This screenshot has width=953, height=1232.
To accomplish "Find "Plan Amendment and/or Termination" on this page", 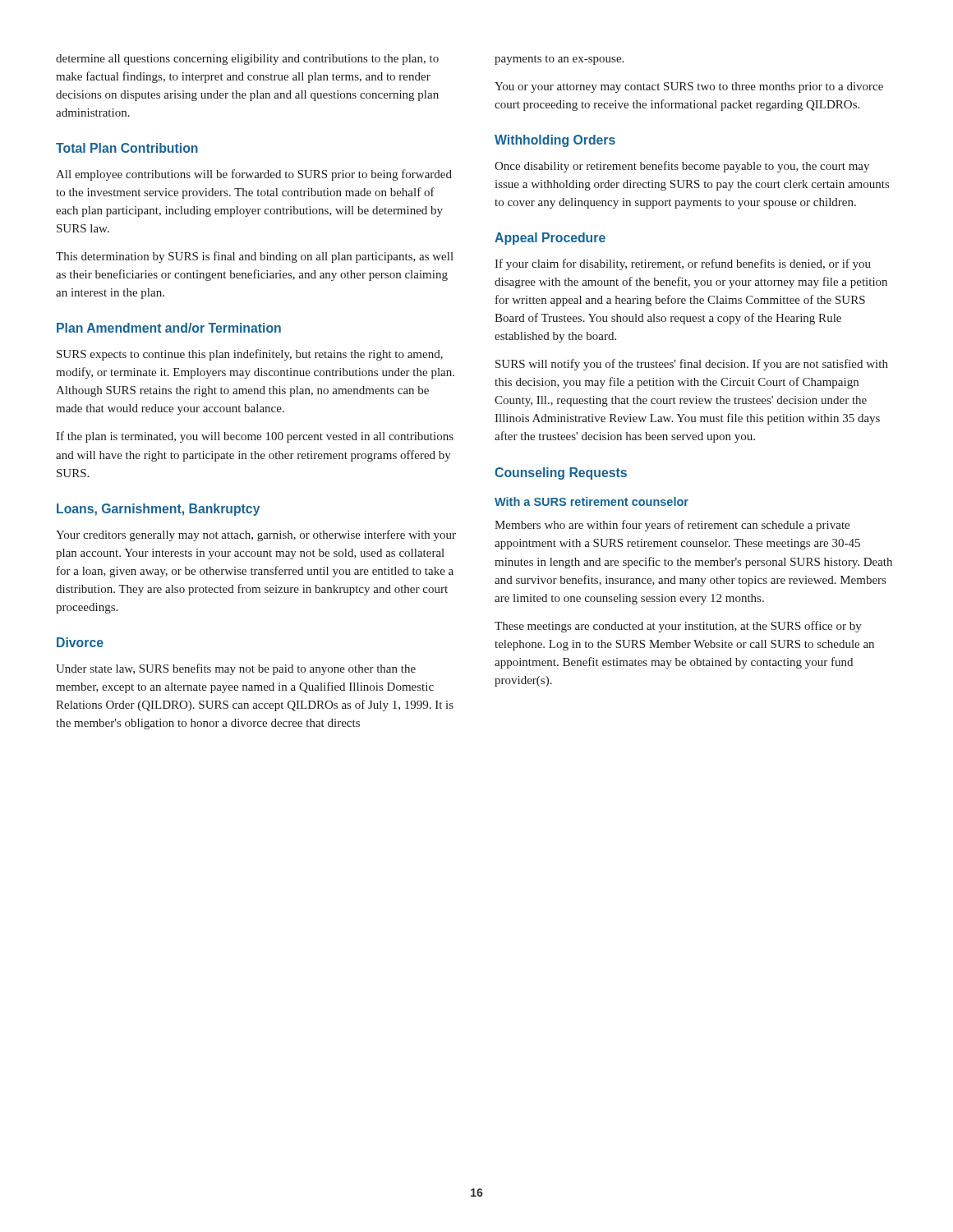I will pyautogui.click(x=169, y=328).
